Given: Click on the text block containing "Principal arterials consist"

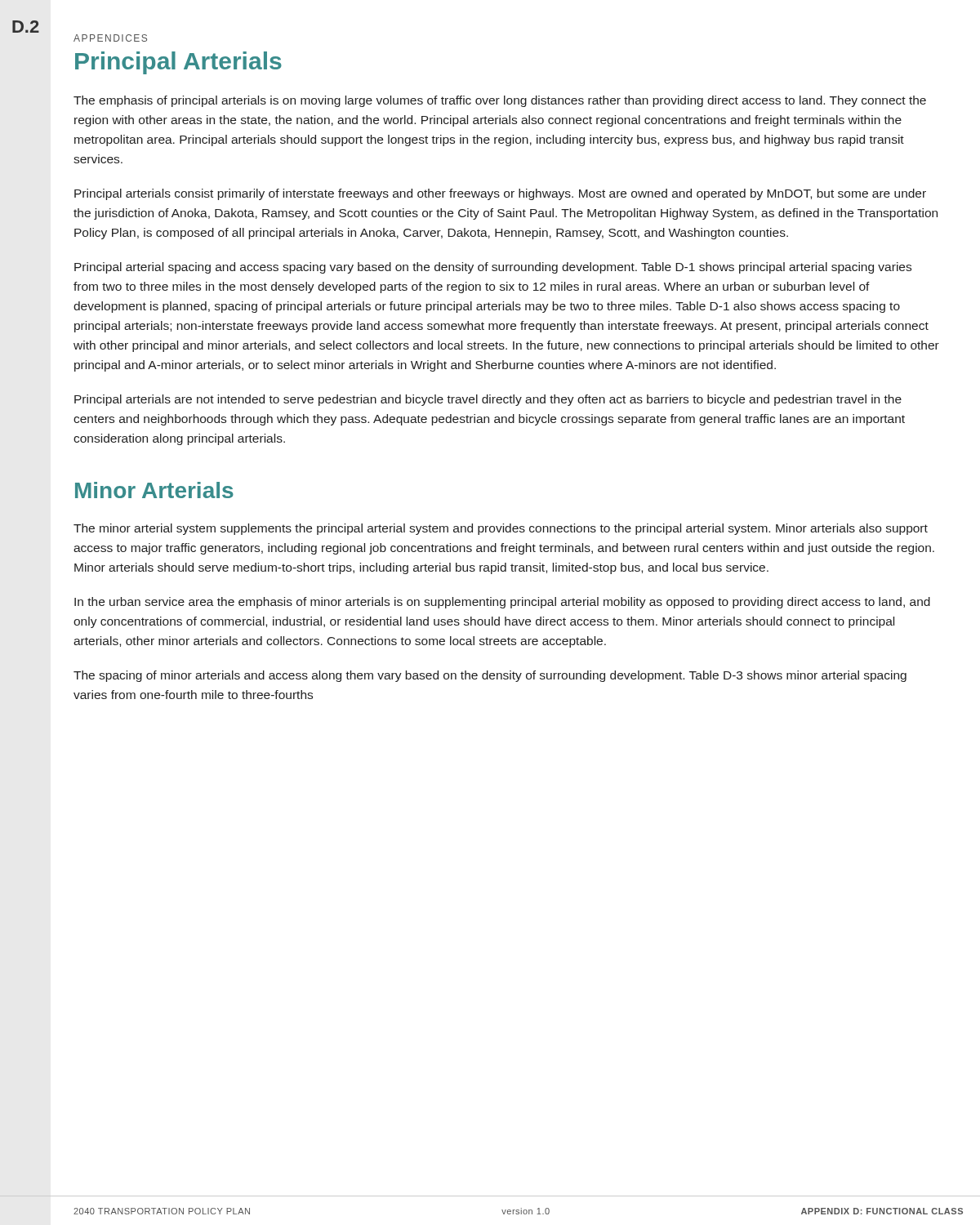Looking at the screenshot, I should (x=506, y=212).
